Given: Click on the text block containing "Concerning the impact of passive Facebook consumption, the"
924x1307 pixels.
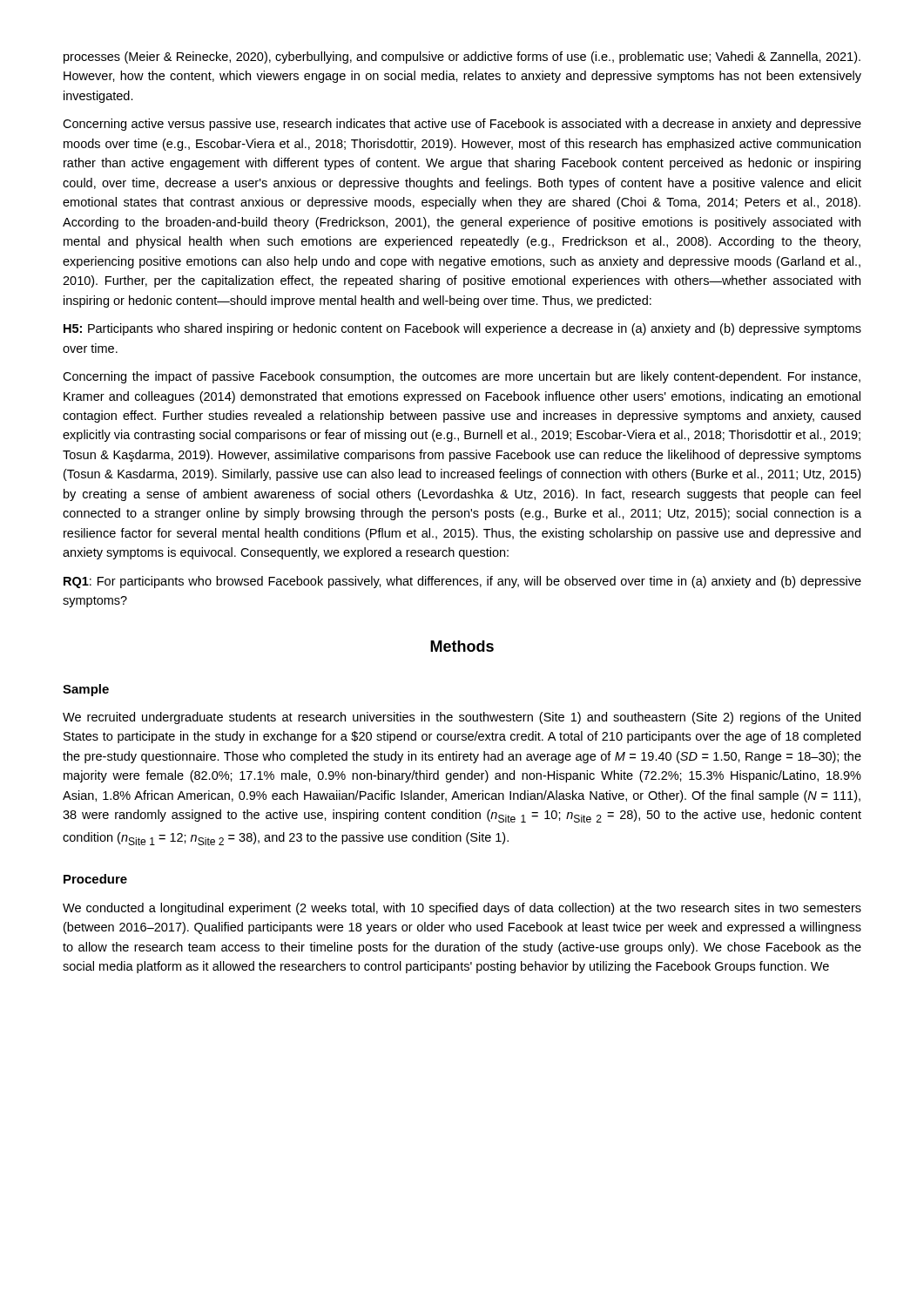Looking at the screenshot, I should [x=462, y=465].
